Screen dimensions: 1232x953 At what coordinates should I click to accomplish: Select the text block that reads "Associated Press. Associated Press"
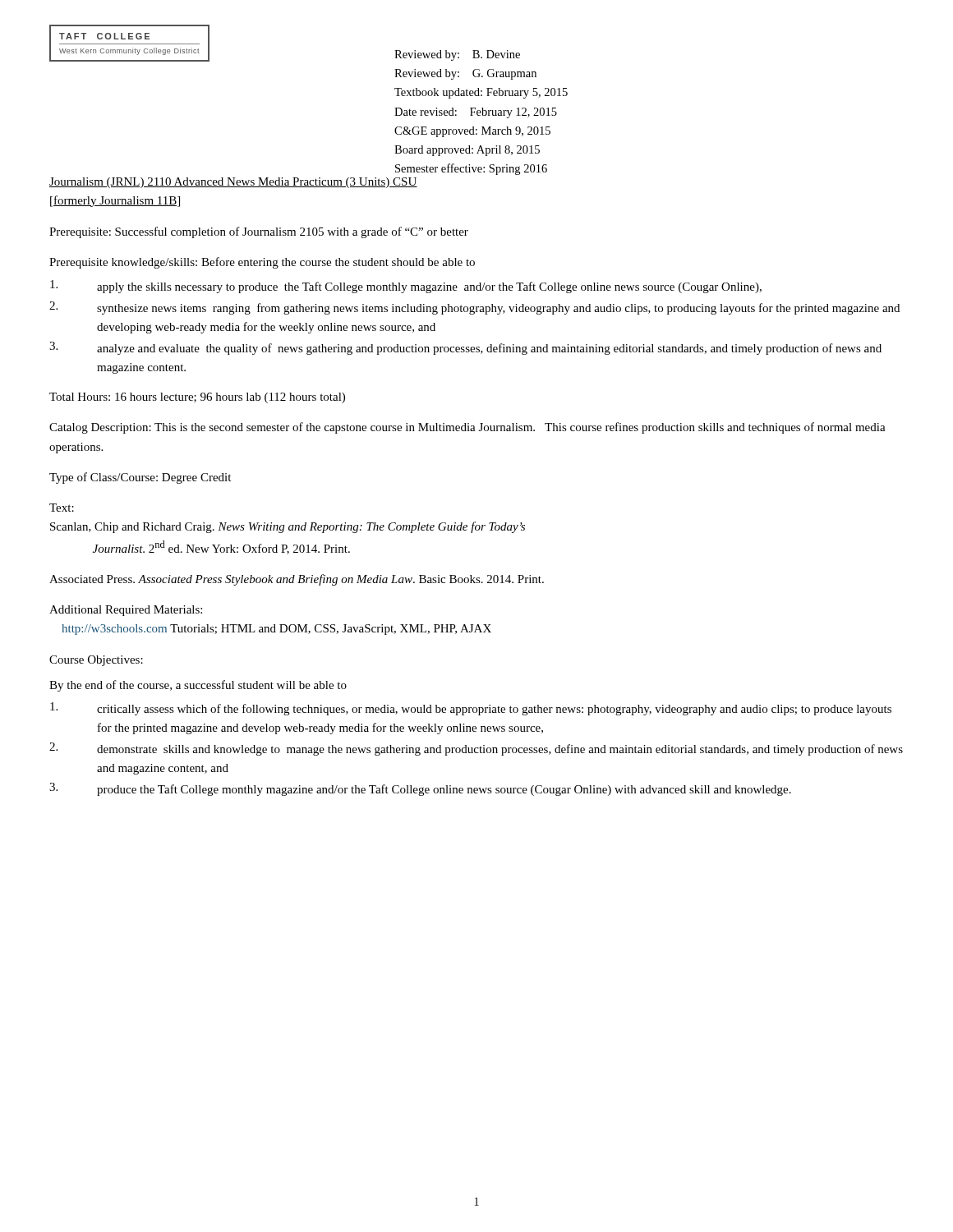pyautogui.click(x=476, y=579)
